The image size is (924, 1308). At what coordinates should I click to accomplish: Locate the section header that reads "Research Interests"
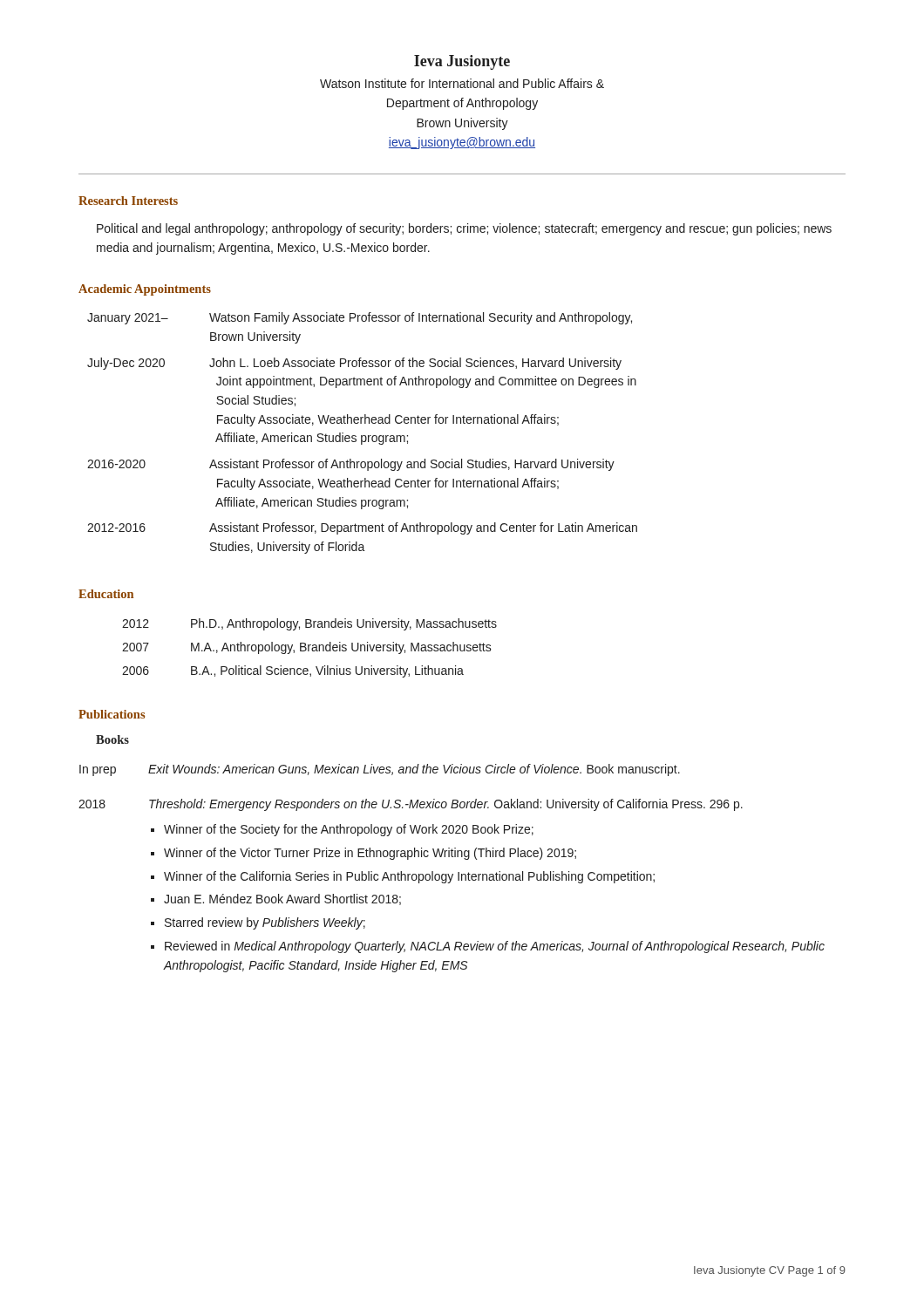128,200
